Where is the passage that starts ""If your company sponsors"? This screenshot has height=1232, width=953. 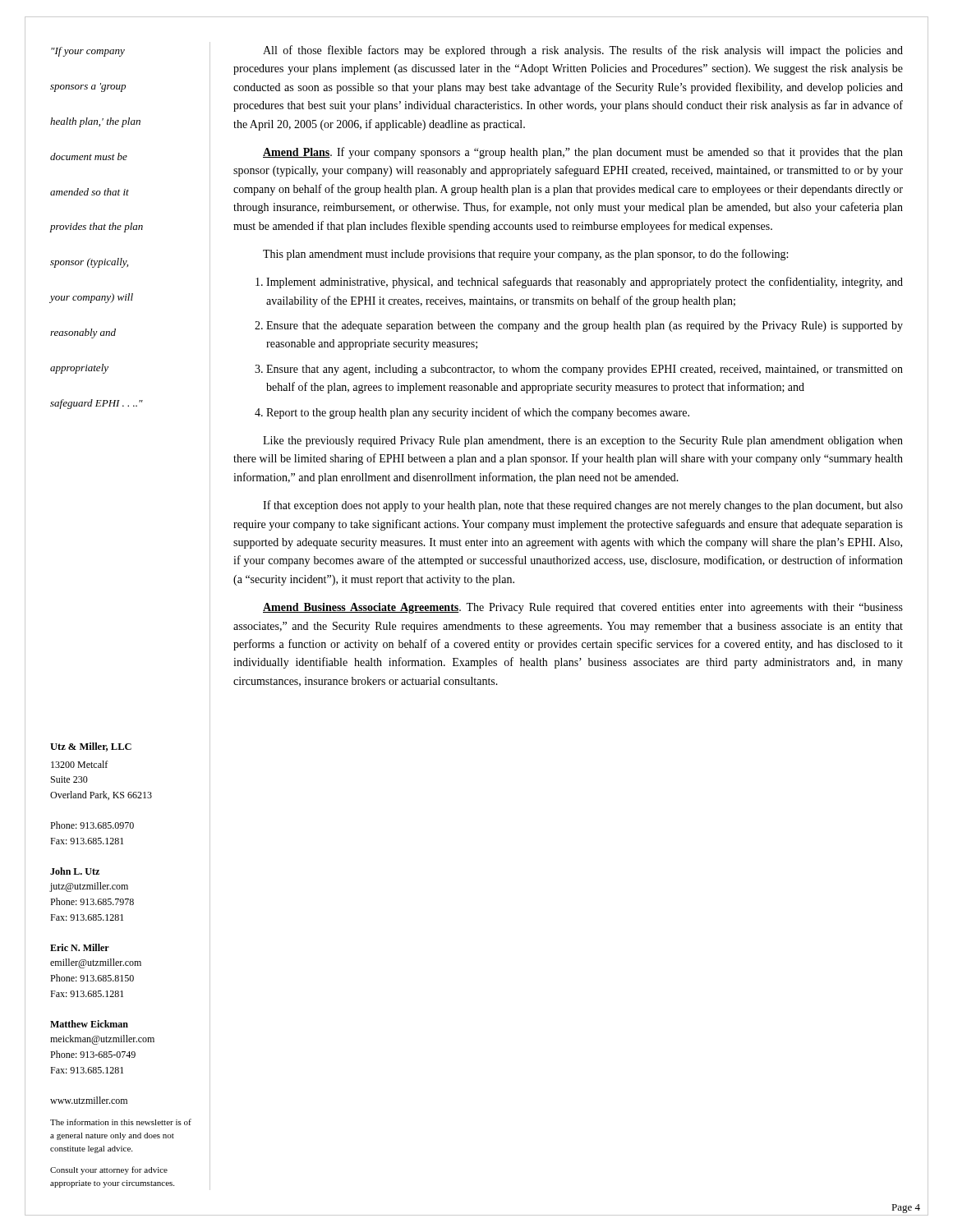click(x=97, y=227)
